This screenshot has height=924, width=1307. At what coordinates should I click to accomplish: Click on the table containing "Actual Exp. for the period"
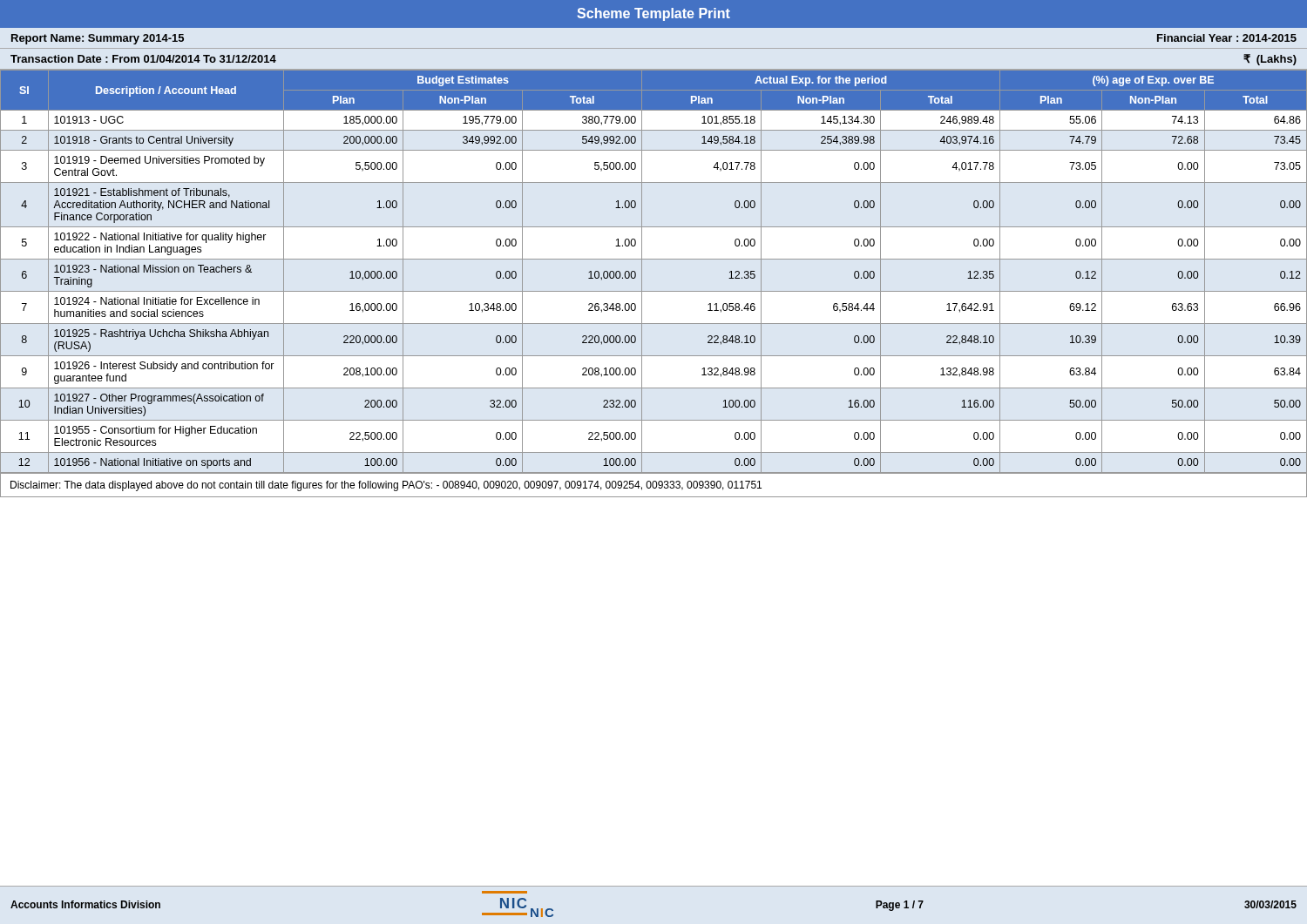654,271
